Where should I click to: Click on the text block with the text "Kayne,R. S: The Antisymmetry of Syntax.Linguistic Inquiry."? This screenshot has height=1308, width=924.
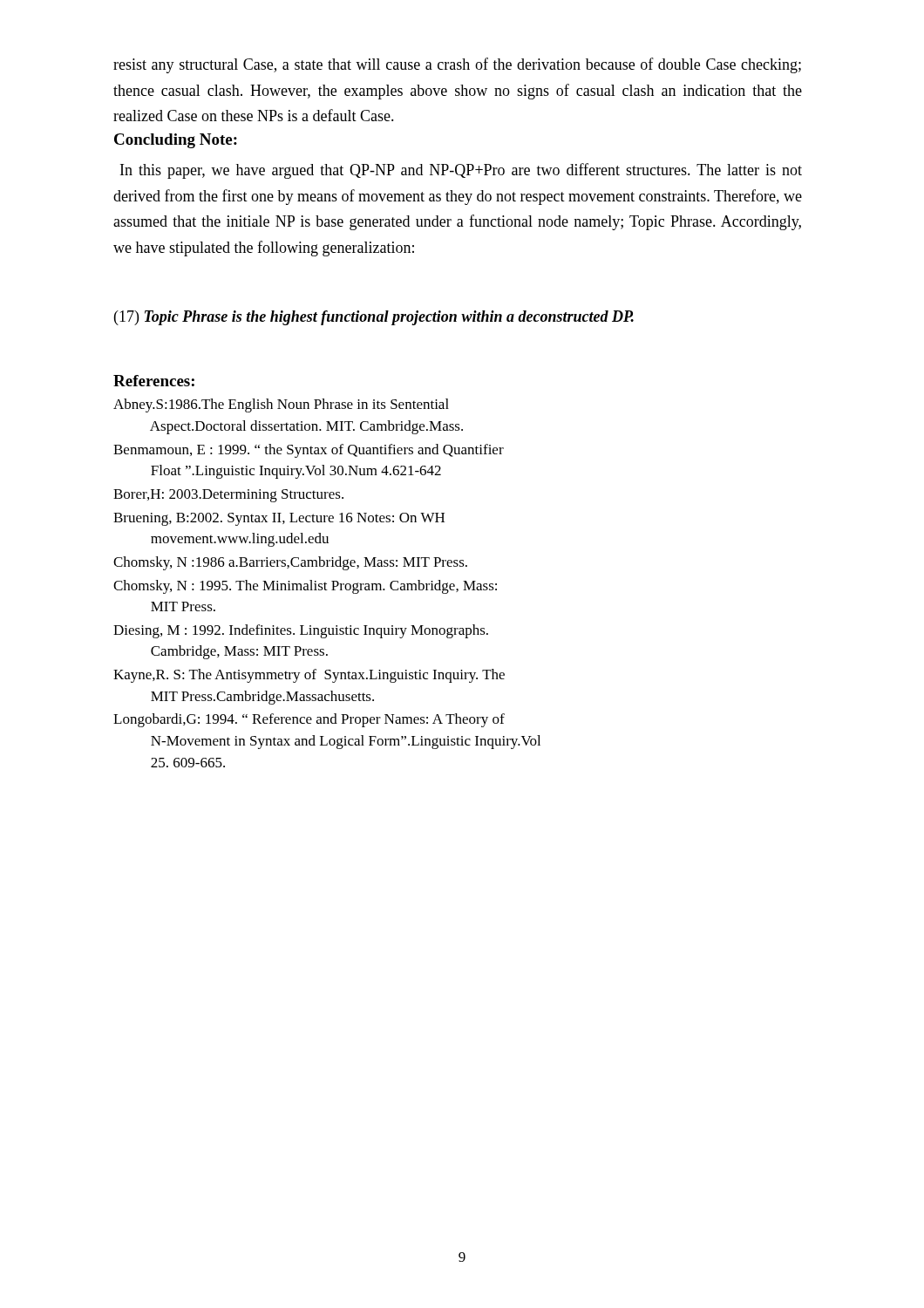pos(309,685)
